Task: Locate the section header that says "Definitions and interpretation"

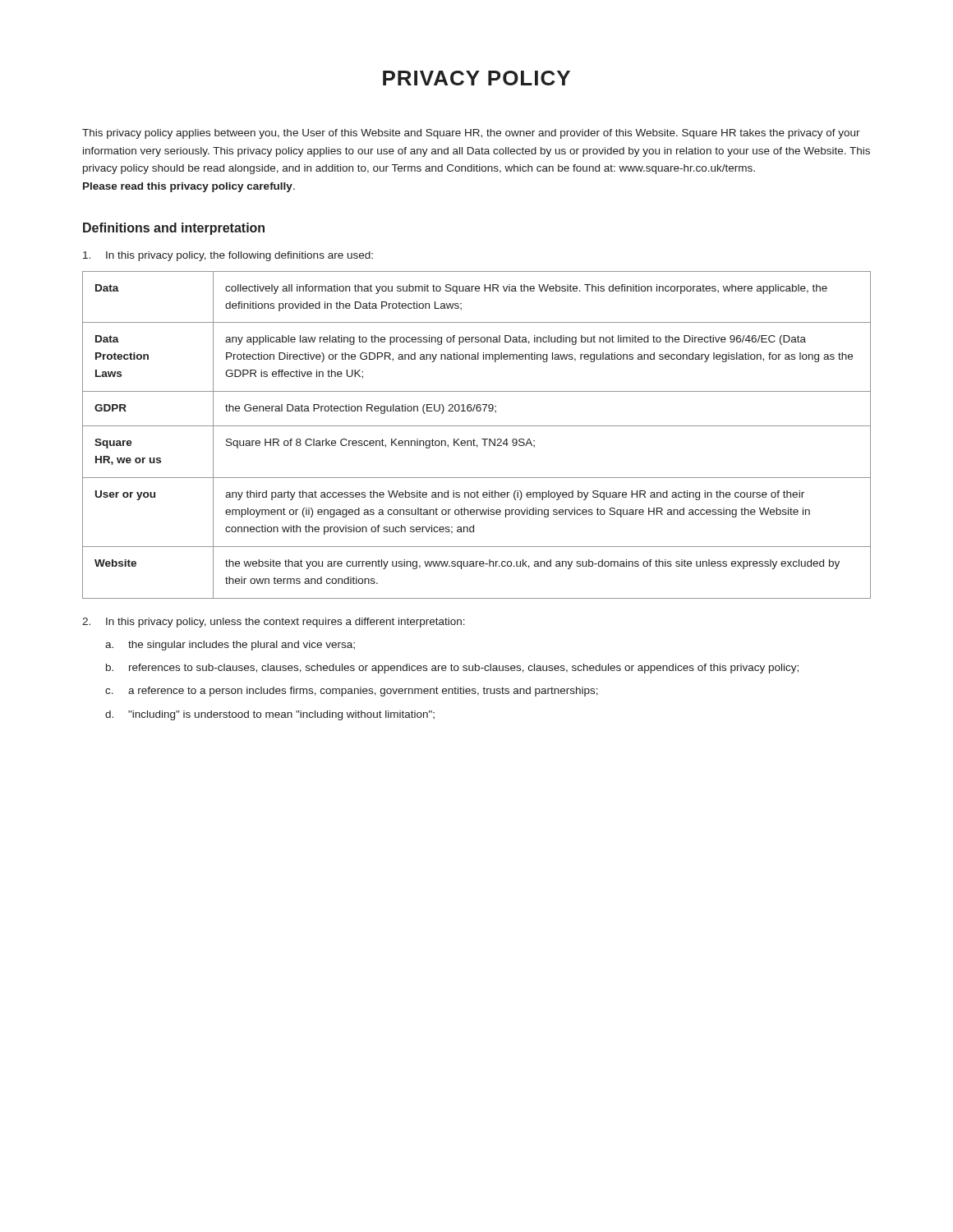Action: click(x=174, y=228)
